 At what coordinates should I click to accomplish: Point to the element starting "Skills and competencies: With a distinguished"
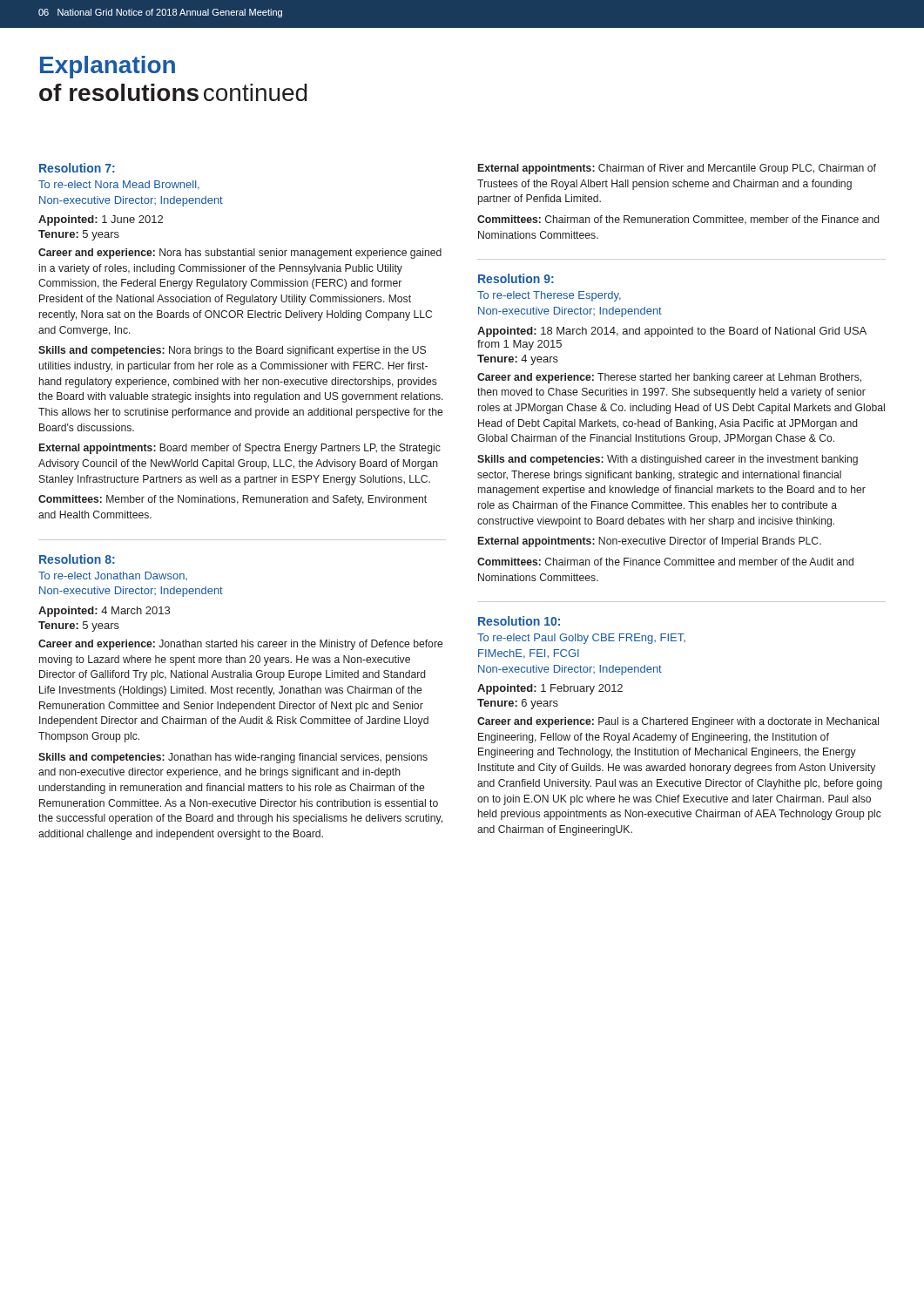pyautogui.click(x=671, y=490)
